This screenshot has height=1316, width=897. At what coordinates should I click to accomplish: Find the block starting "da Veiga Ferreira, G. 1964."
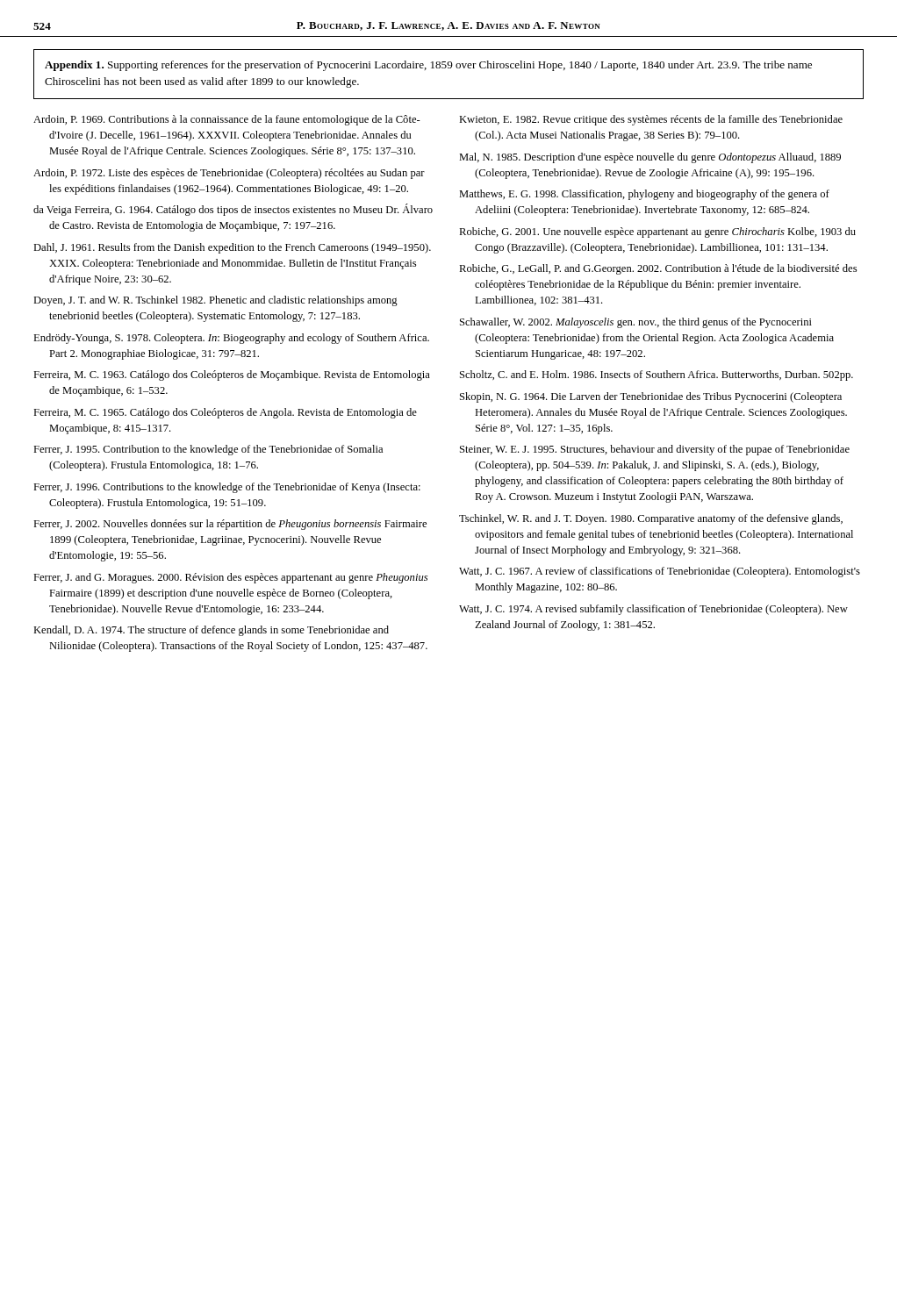coord(233,218)
